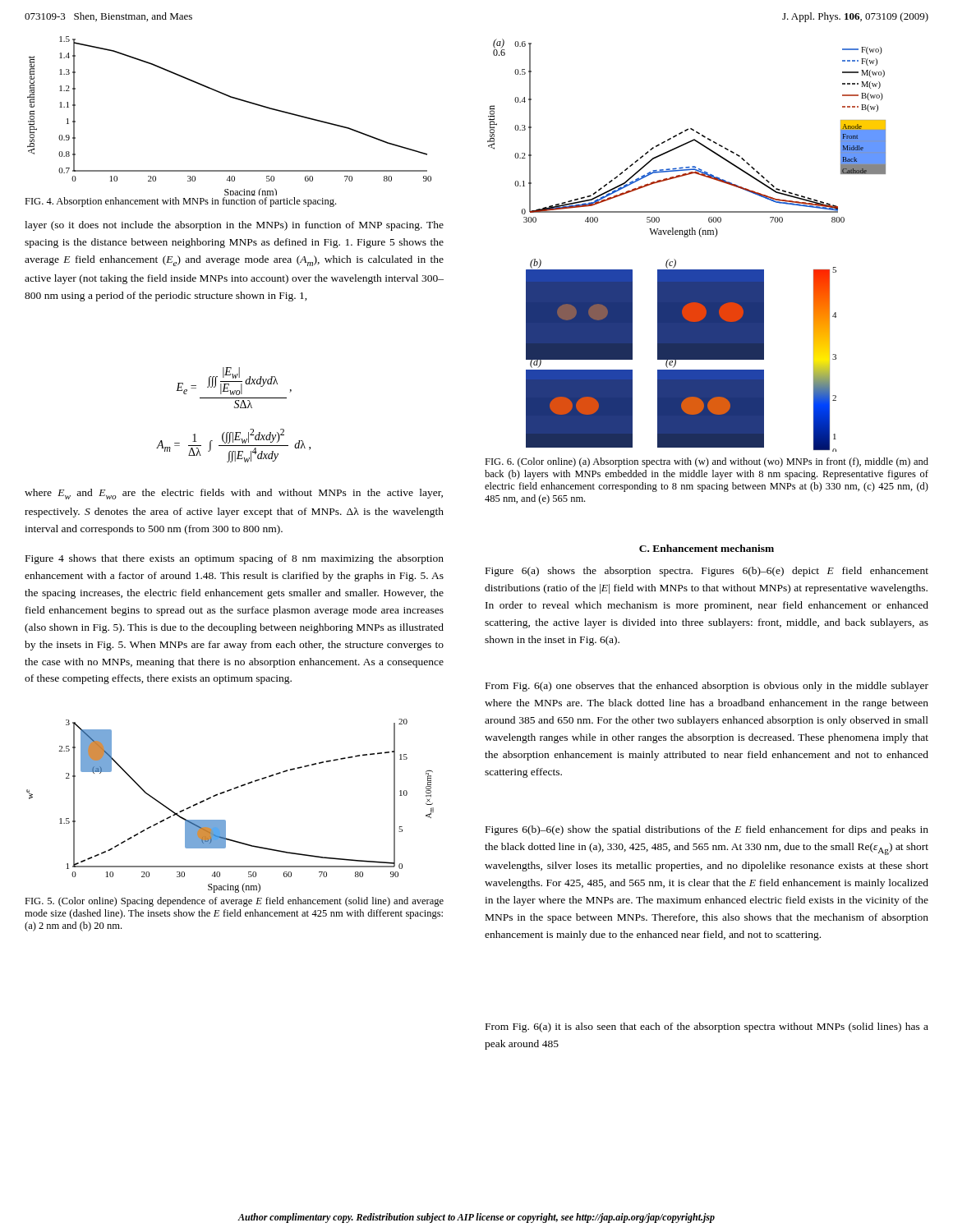953x1232 pixels.
Task: Where is the caption that starts "FIG. 6. (Color online) (a) Absorption spectra with"?
Action: click(x=707, y=480)
